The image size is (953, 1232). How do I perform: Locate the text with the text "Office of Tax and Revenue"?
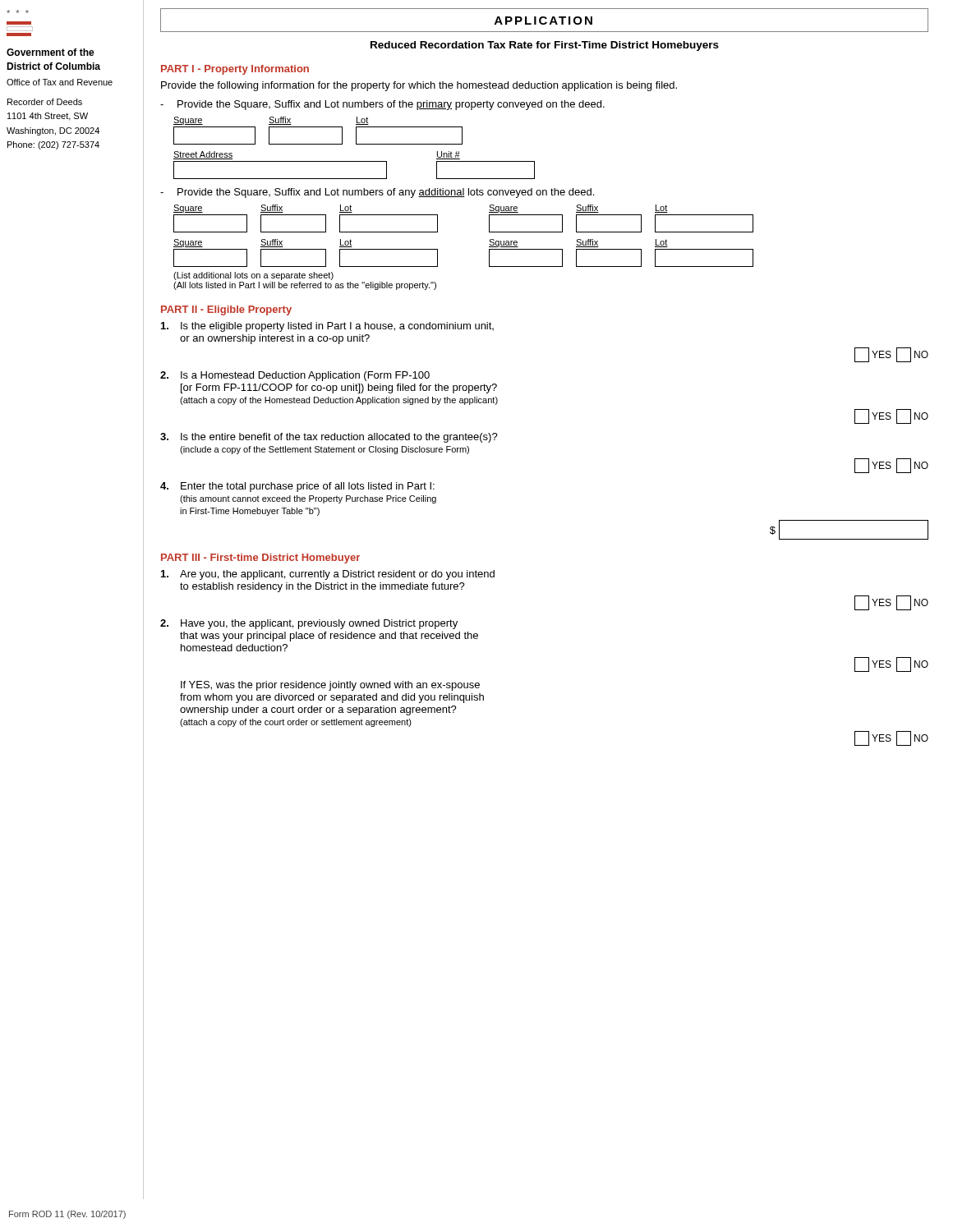pos(60,82)
